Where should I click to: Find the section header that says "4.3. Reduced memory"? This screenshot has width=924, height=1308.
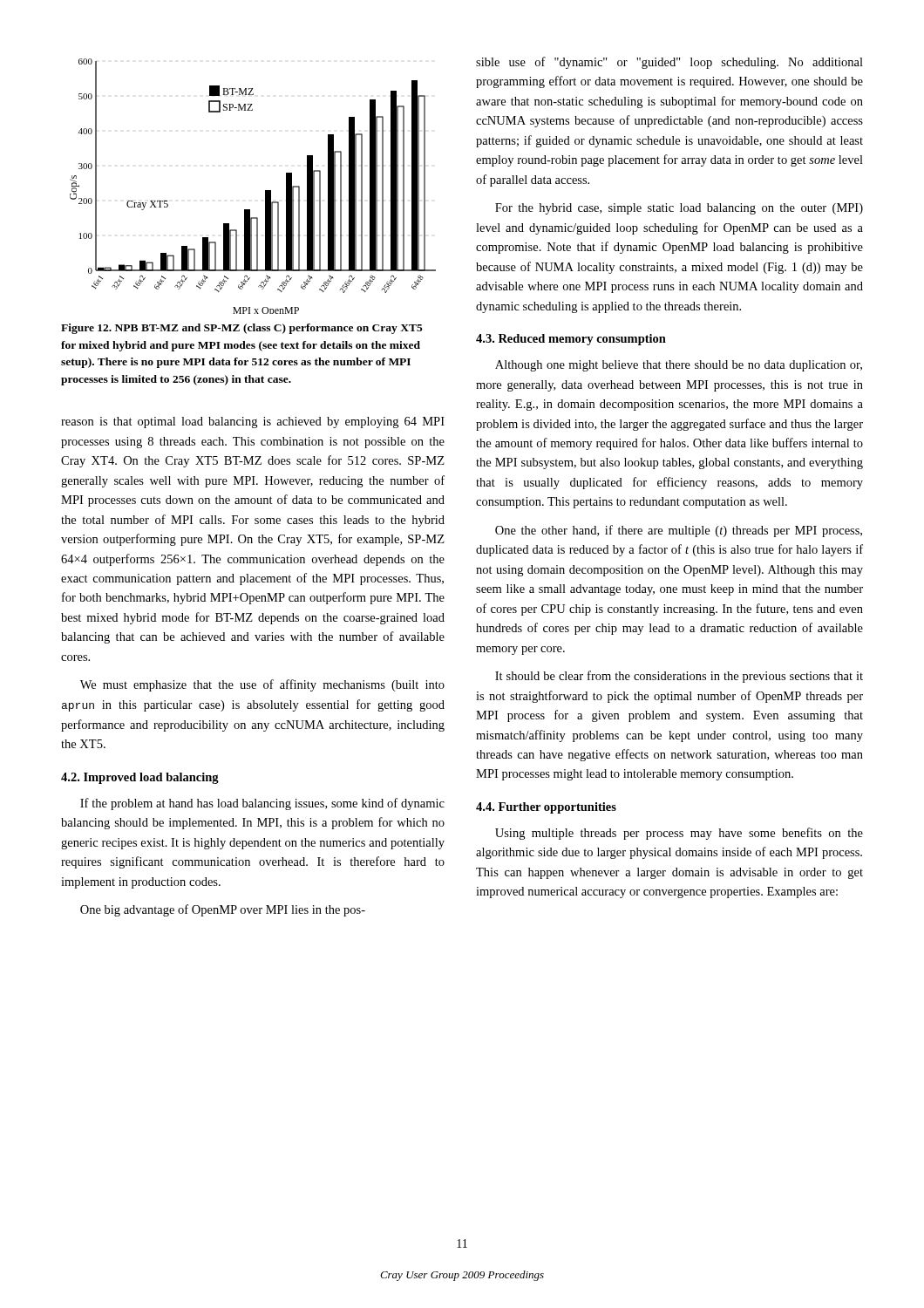click(x=571, y=338)
